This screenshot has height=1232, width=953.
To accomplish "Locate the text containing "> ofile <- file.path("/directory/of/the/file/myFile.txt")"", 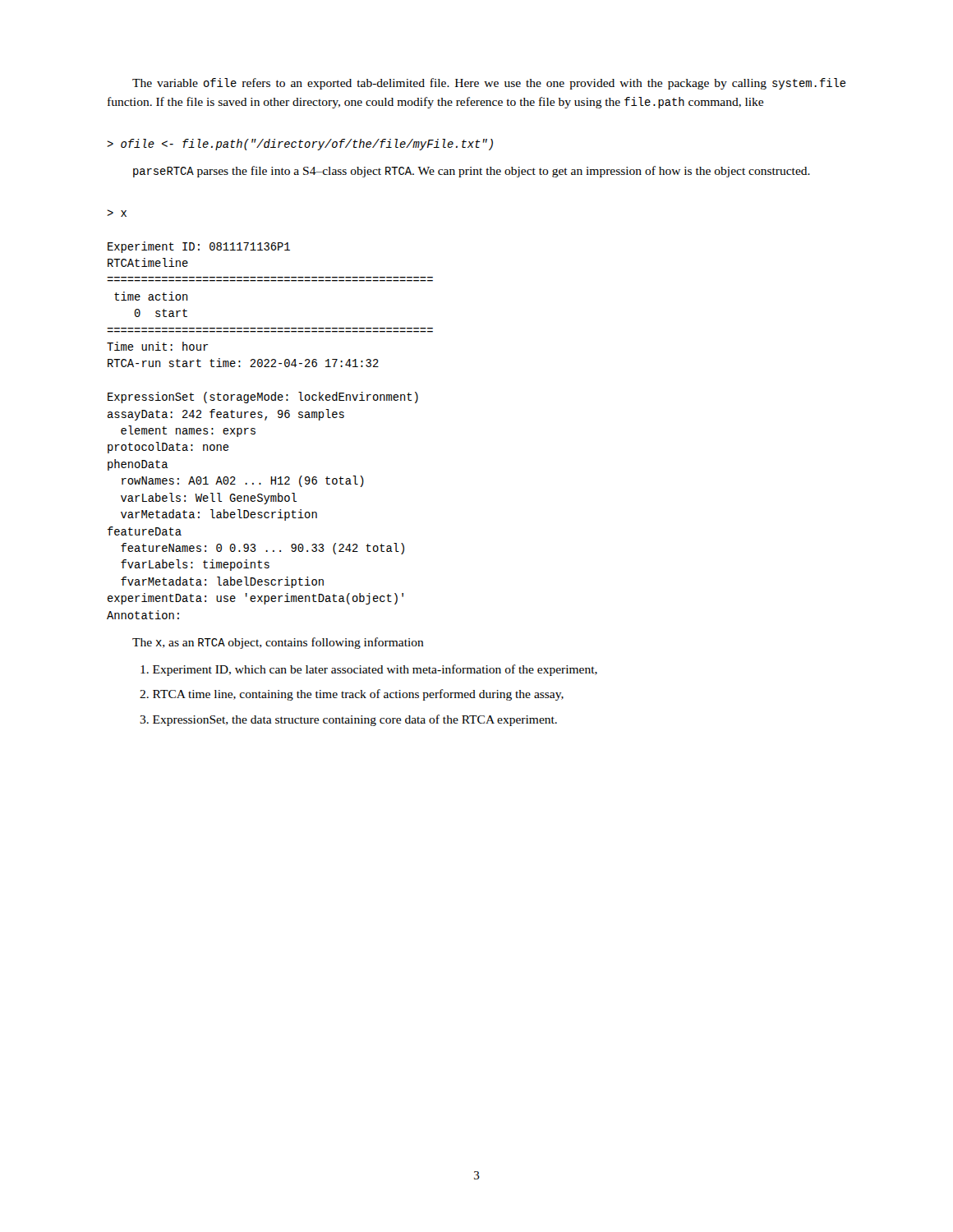I will pos(301,145).
